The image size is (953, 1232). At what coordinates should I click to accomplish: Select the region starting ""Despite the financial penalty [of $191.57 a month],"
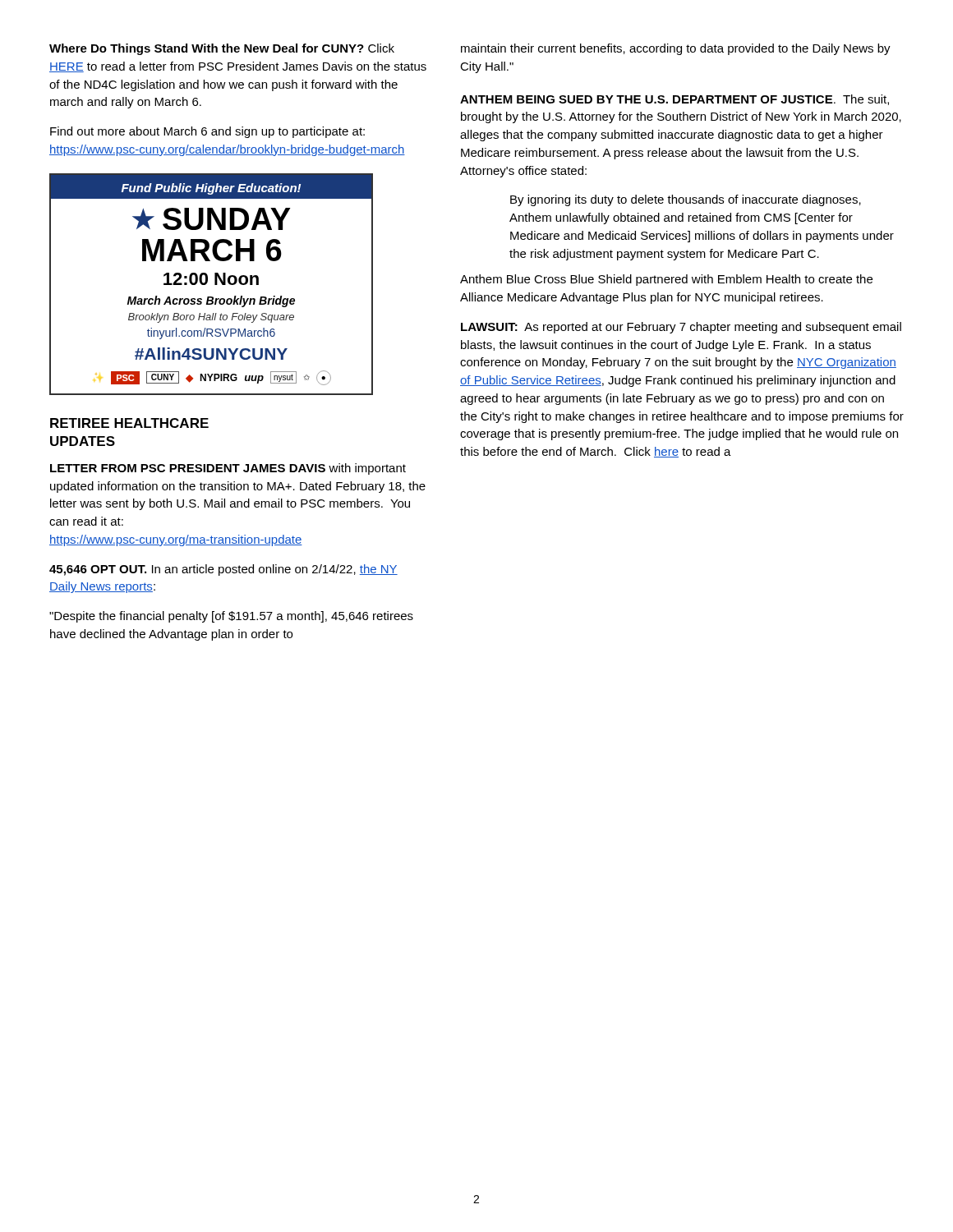(x=231, y=625)
